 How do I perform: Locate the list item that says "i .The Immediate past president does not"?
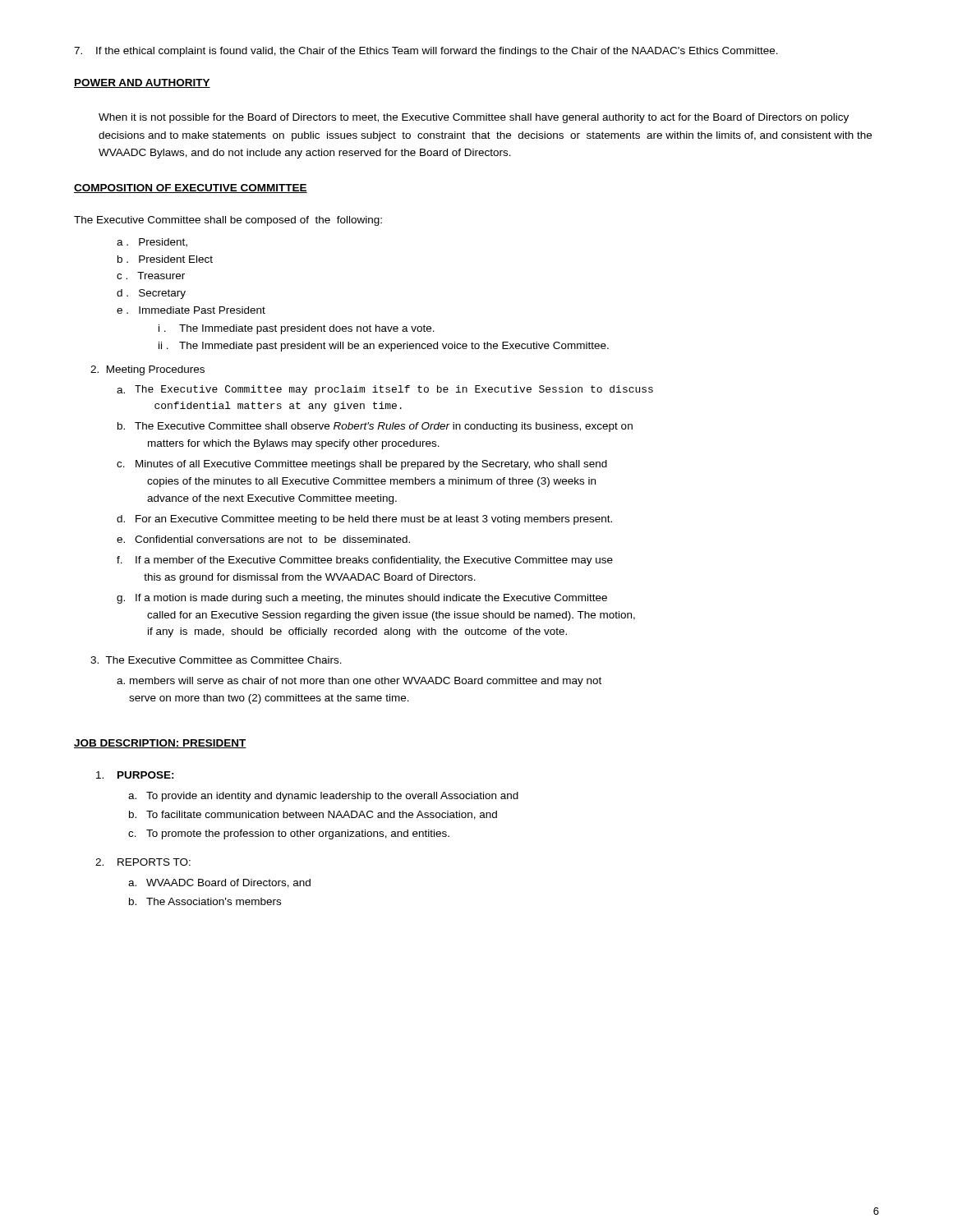[296, 329]
